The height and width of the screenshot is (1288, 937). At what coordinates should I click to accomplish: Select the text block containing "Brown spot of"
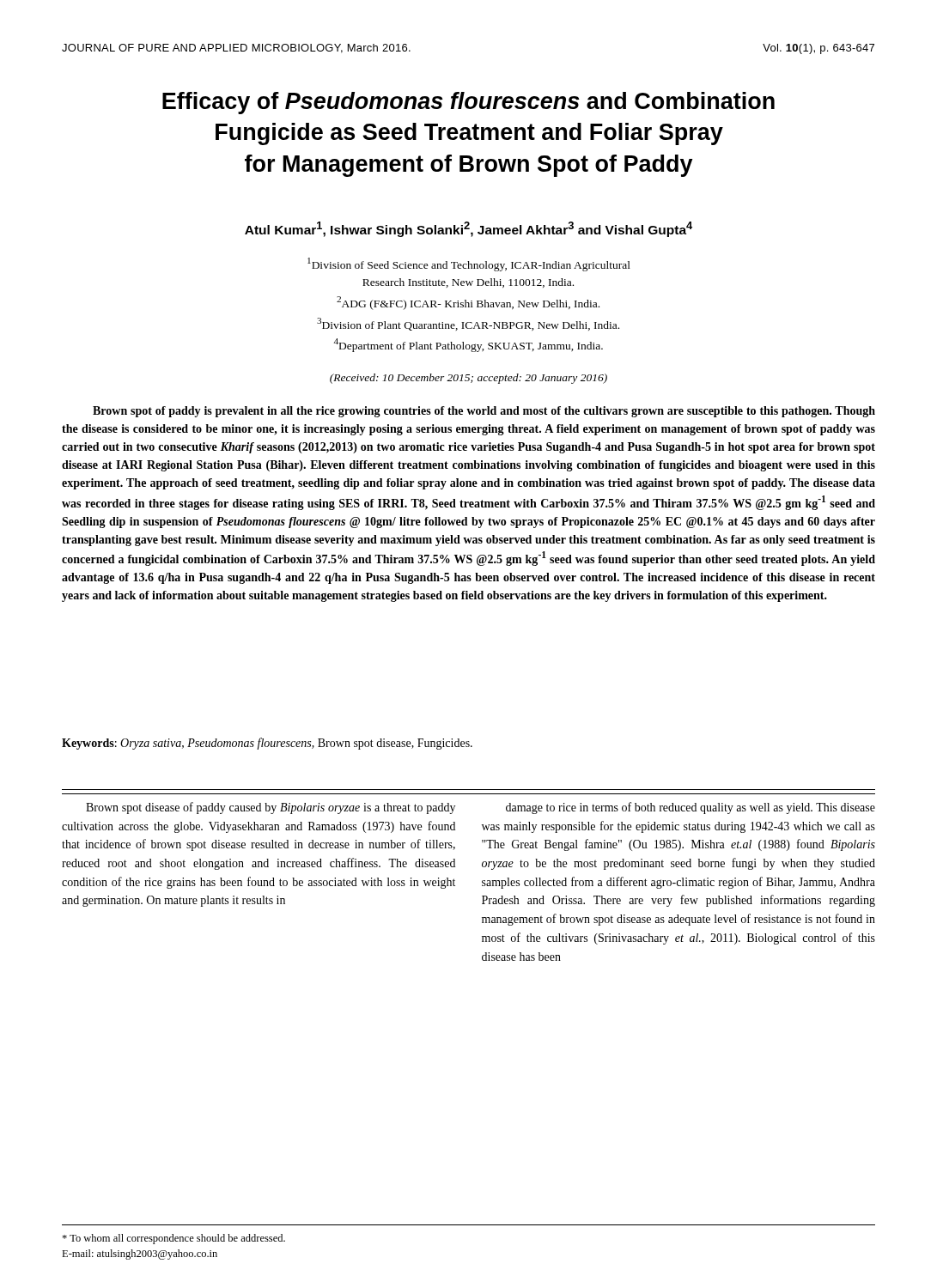[468, 503]
